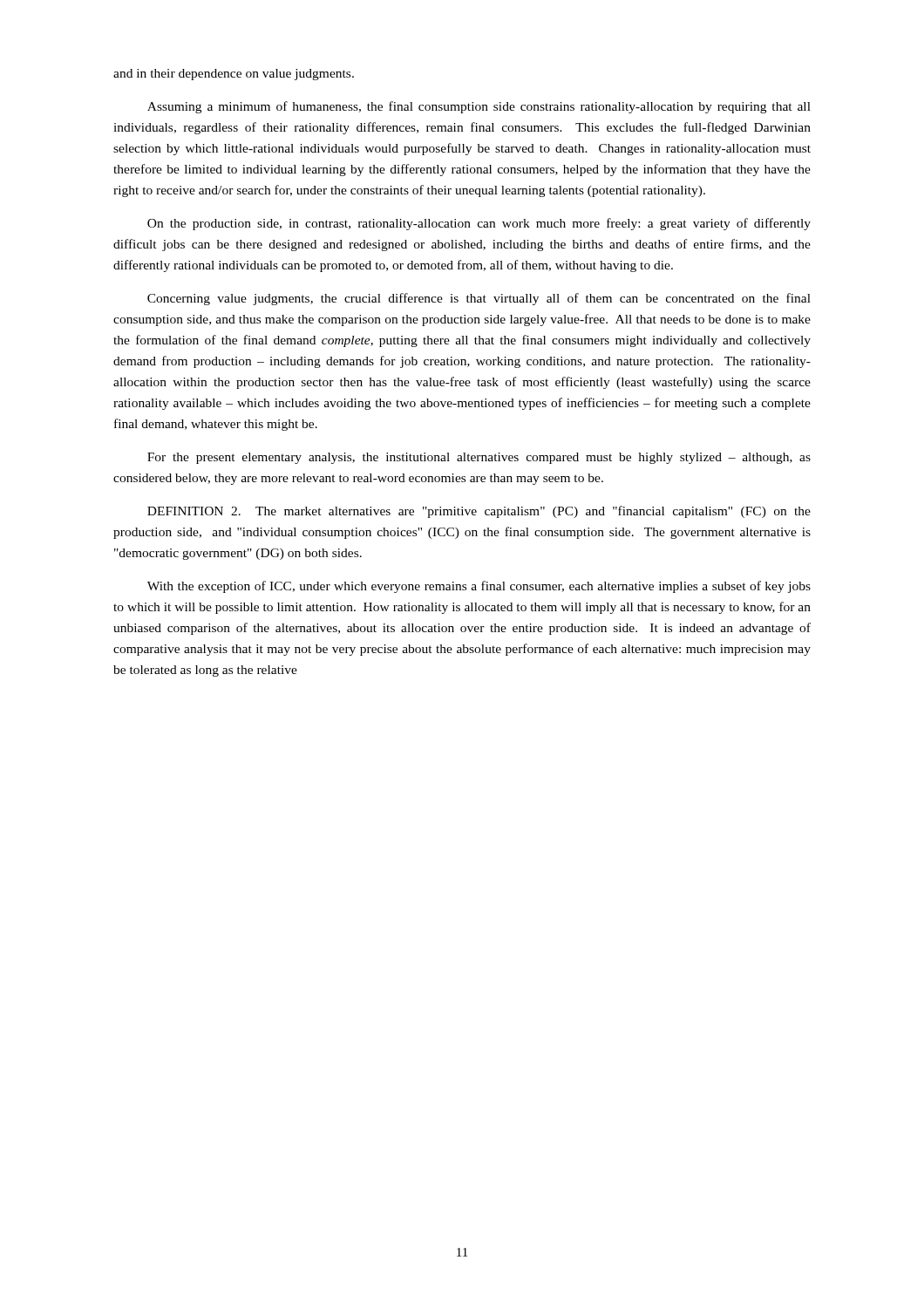Locate the block of text that opens with "Assuming a minimum of humaneness, the final consumption"
This screenshot has width=924, height=1308.
tap(462, 148)
